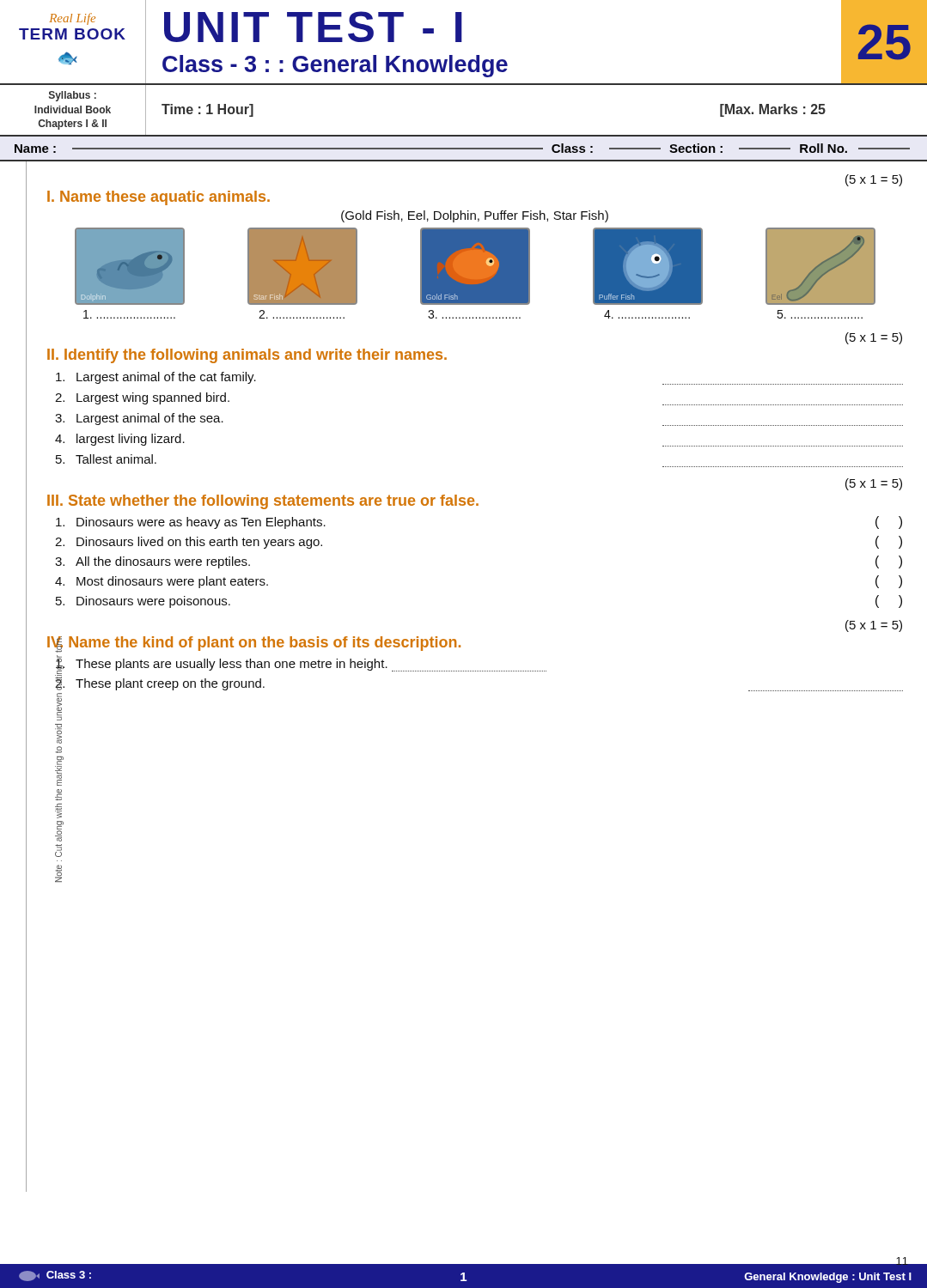Select the region starting "5. Dinosaurs were poisonous. ("
This screenshot has width=927, height=1288.
point(145,601)
